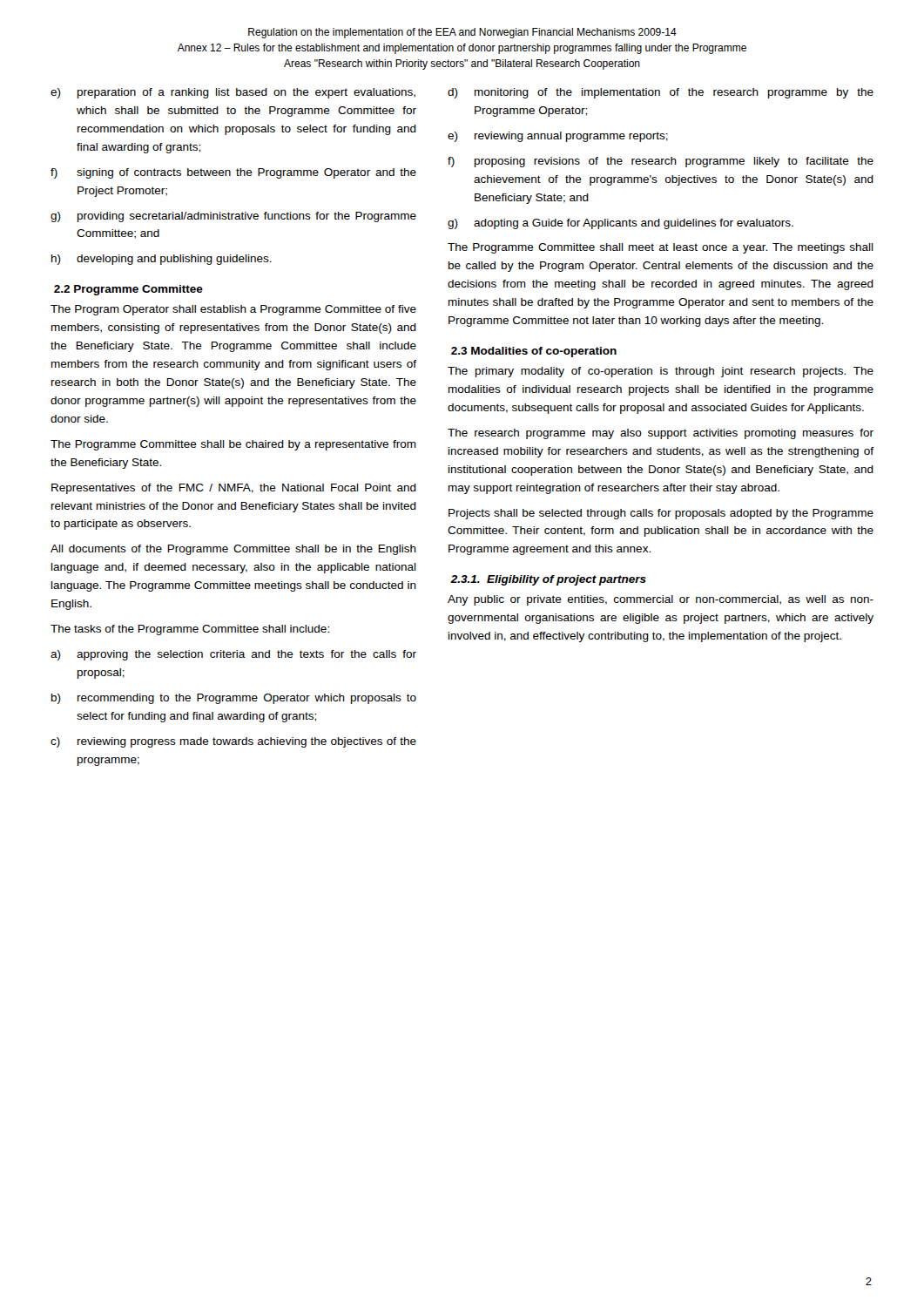The width and height of the screenshot is (924, 1307).
Task: Point to the text block starting "f) signing of contracts between the"
Action: pos(233,182)
